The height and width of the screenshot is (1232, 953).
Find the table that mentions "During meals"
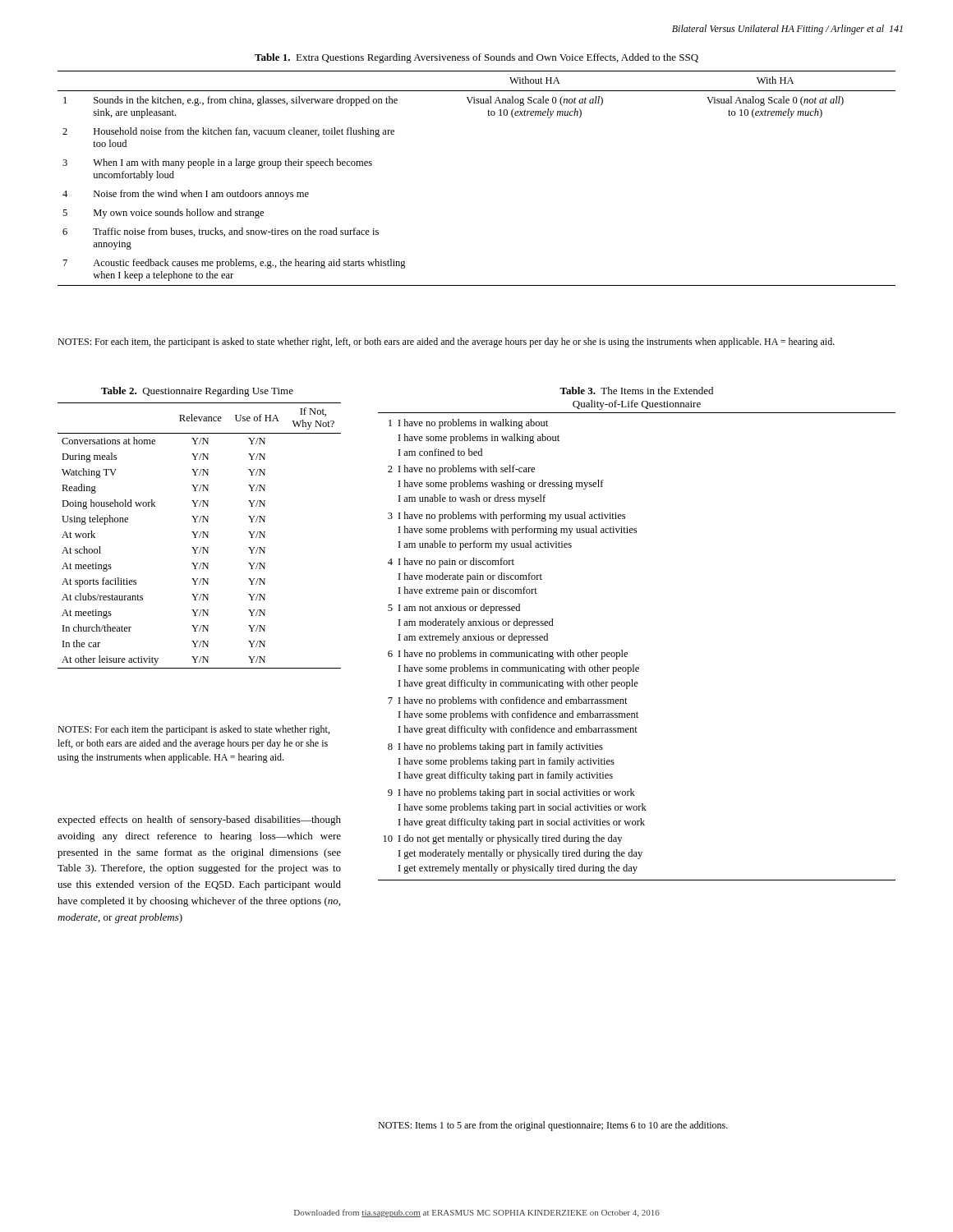[x=199, y=536]
